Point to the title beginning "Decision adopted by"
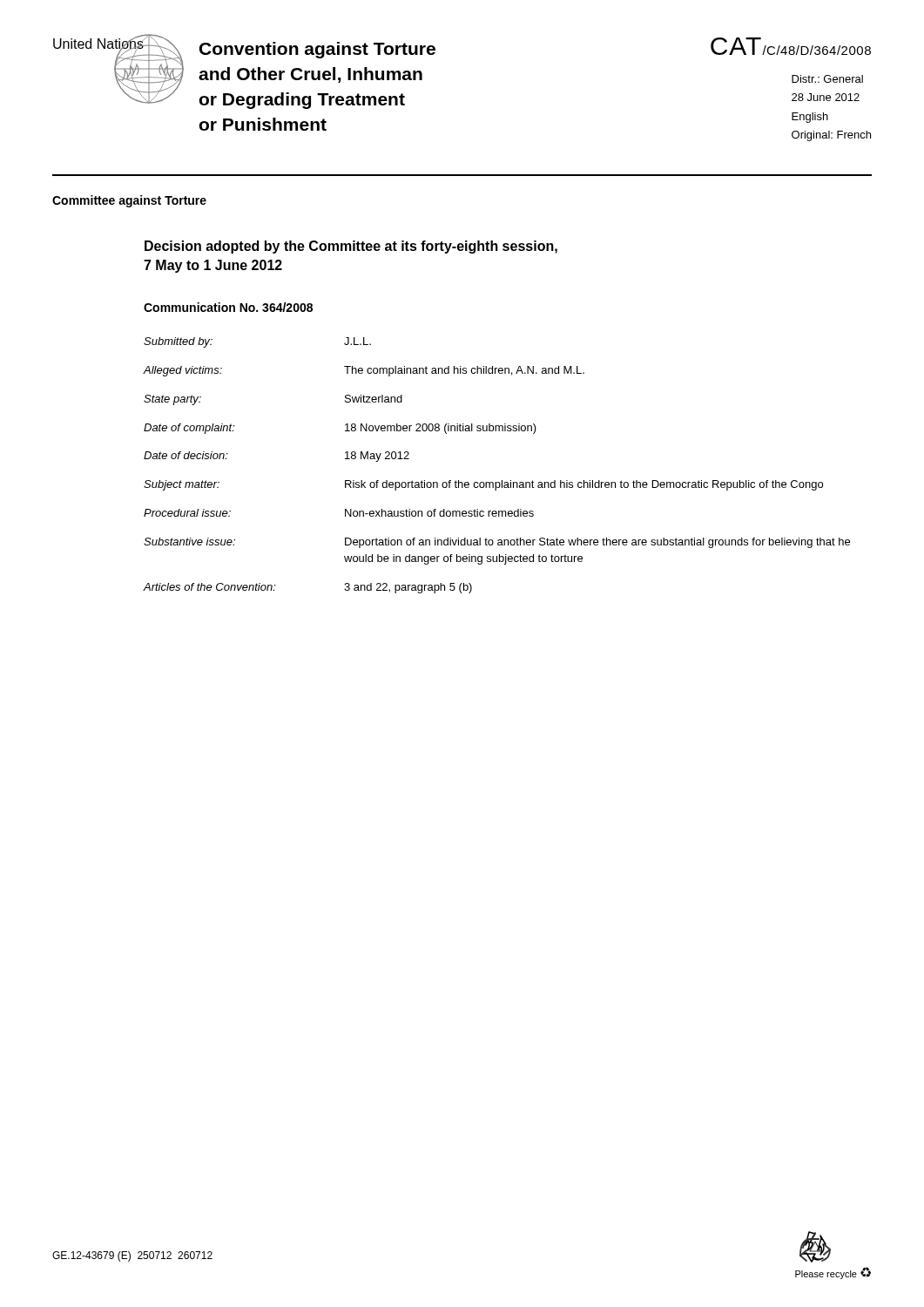Screen dimensions: 1307x924 click(x=351, y=256)
